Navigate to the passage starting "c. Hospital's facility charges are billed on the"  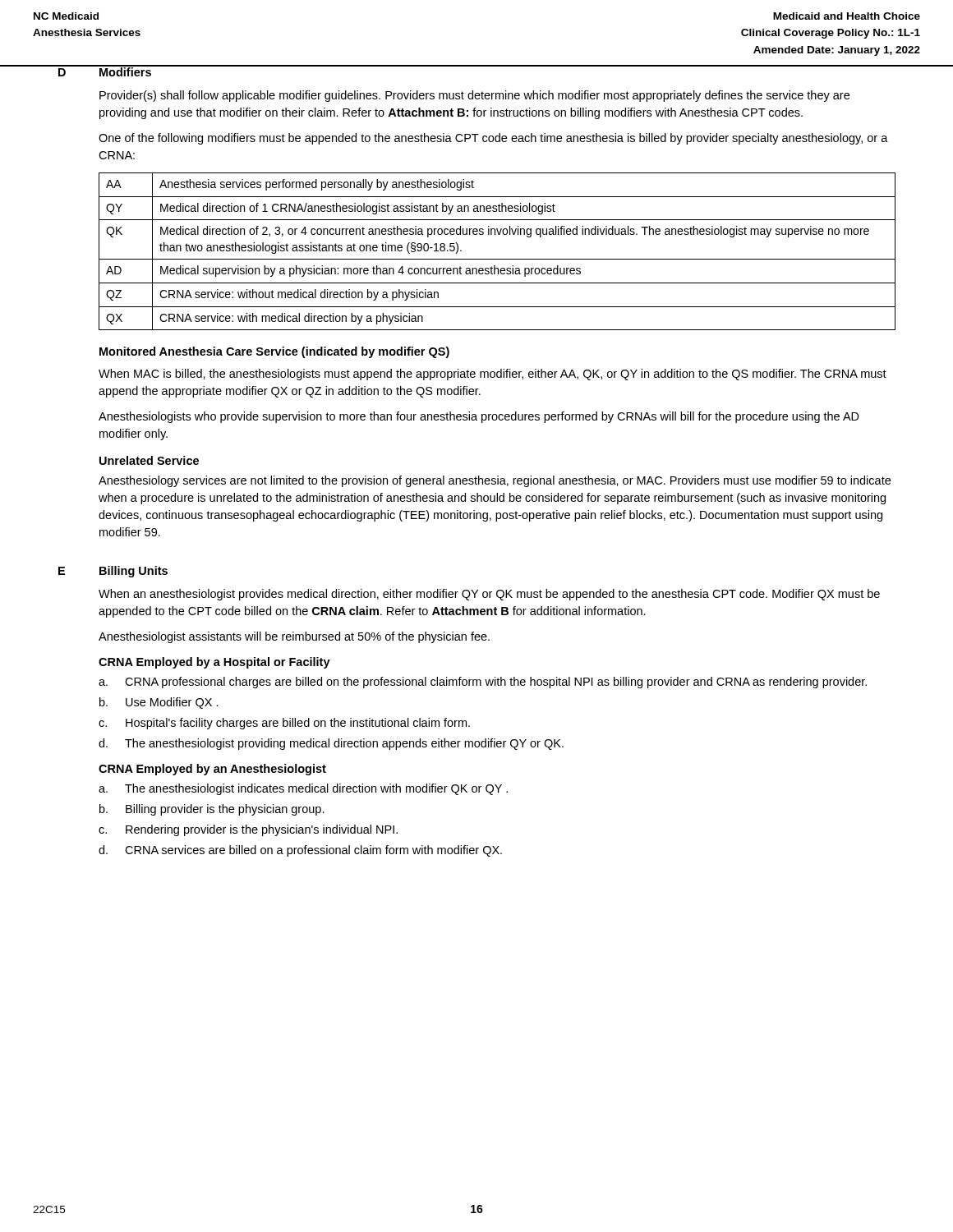(284, 724)
